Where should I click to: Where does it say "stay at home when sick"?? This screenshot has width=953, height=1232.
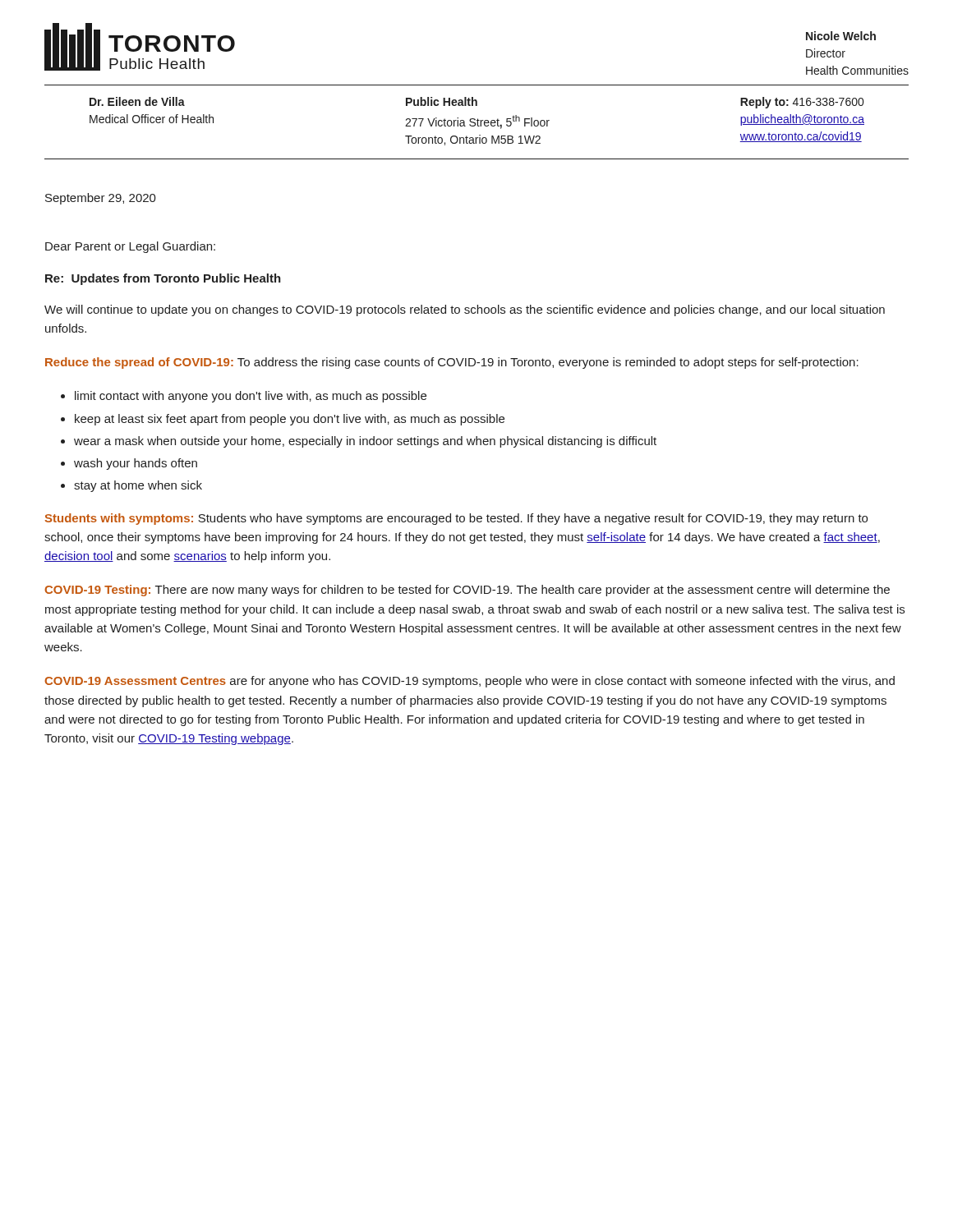[x=138, y=485]
